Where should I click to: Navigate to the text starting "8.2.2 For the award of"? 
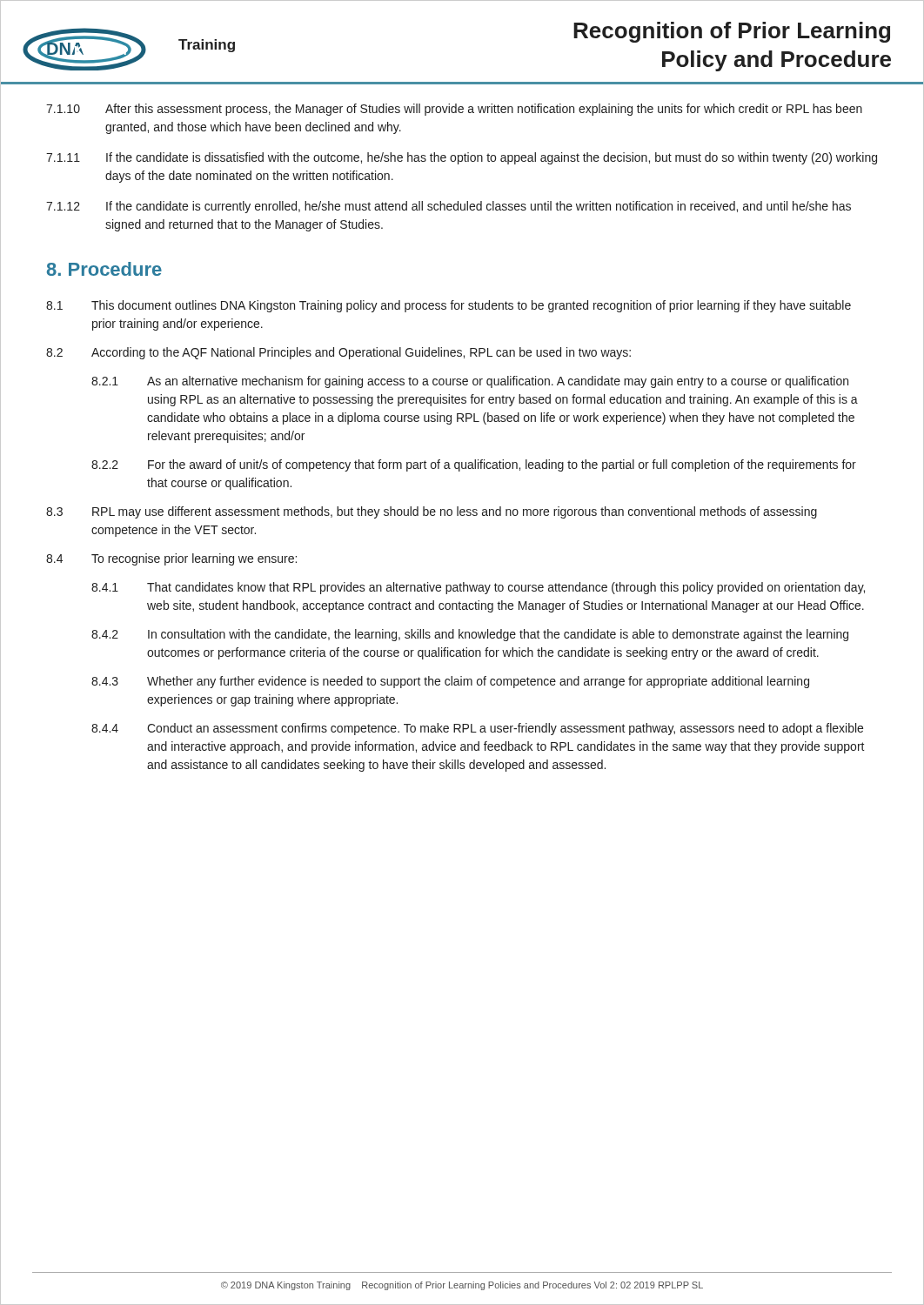pos(485,474)
